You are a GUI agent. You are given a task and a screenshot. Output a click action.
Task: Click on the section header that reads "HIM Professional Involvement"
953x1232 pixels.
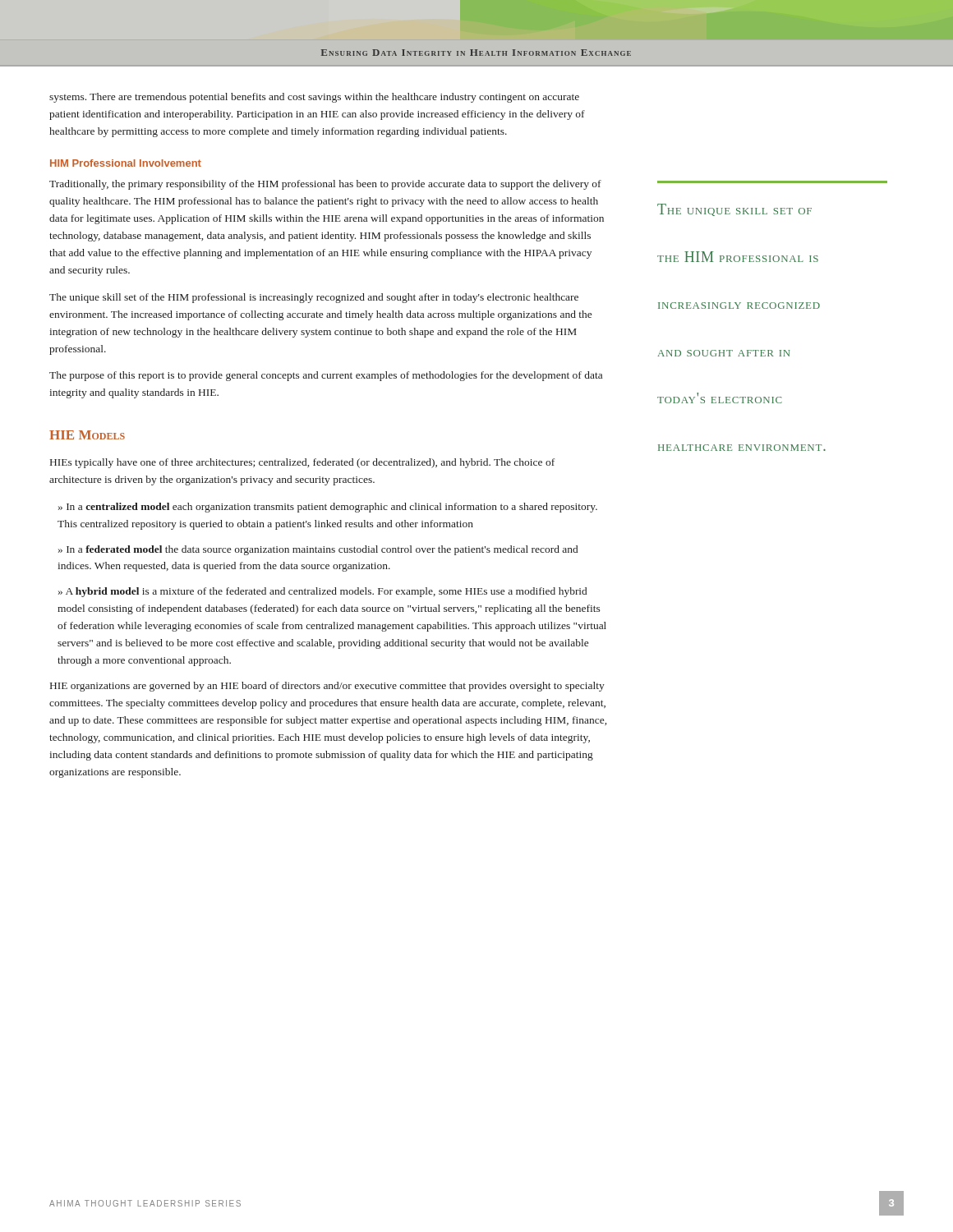coord(125,163)
